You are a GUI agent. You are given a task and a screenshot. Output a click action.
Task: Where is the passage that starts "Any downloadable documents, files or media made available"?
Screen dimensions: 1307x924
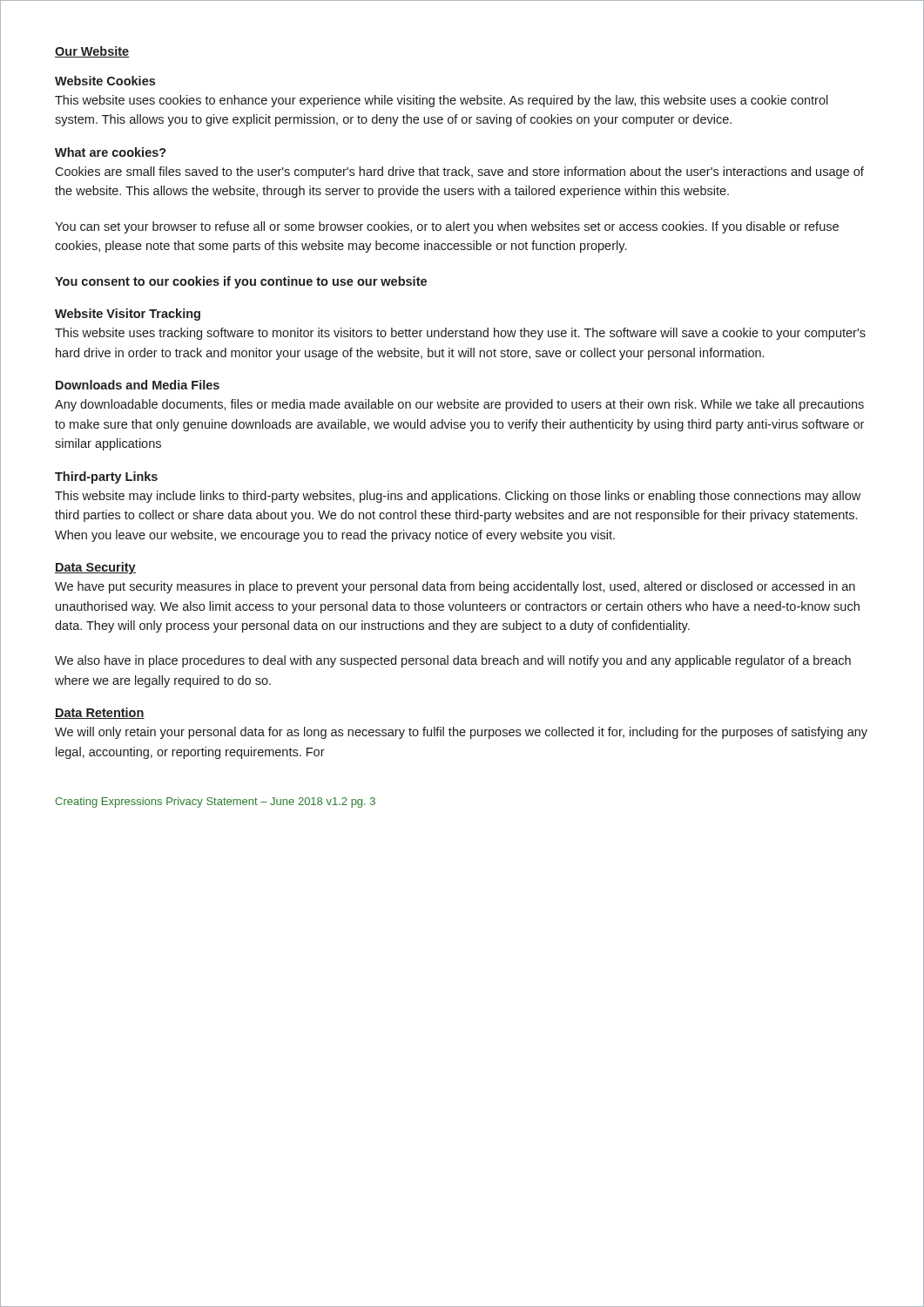coord(460,424)
